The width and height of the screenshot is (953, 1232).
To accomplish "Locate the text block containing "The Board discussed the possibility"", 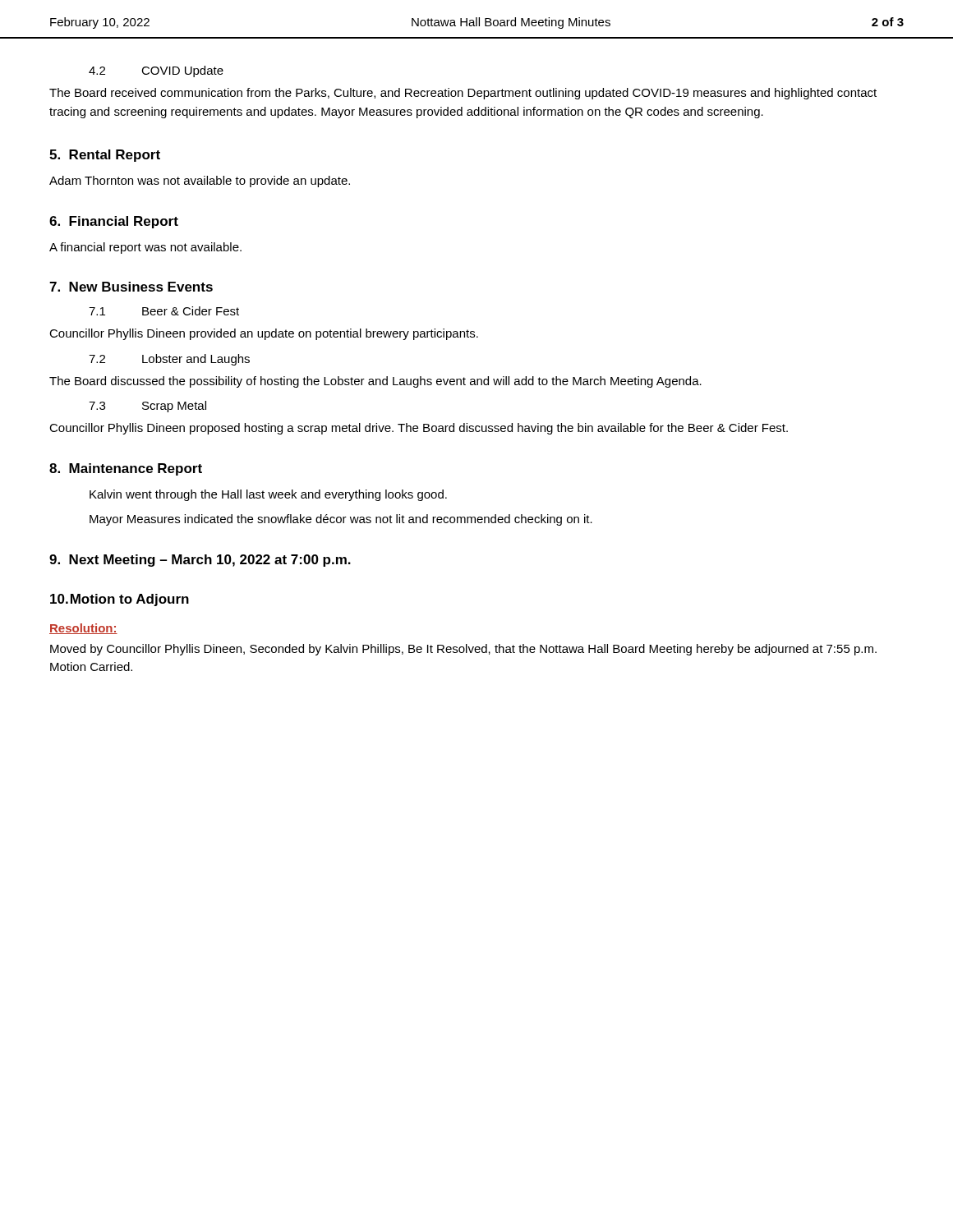I will 376,380.
